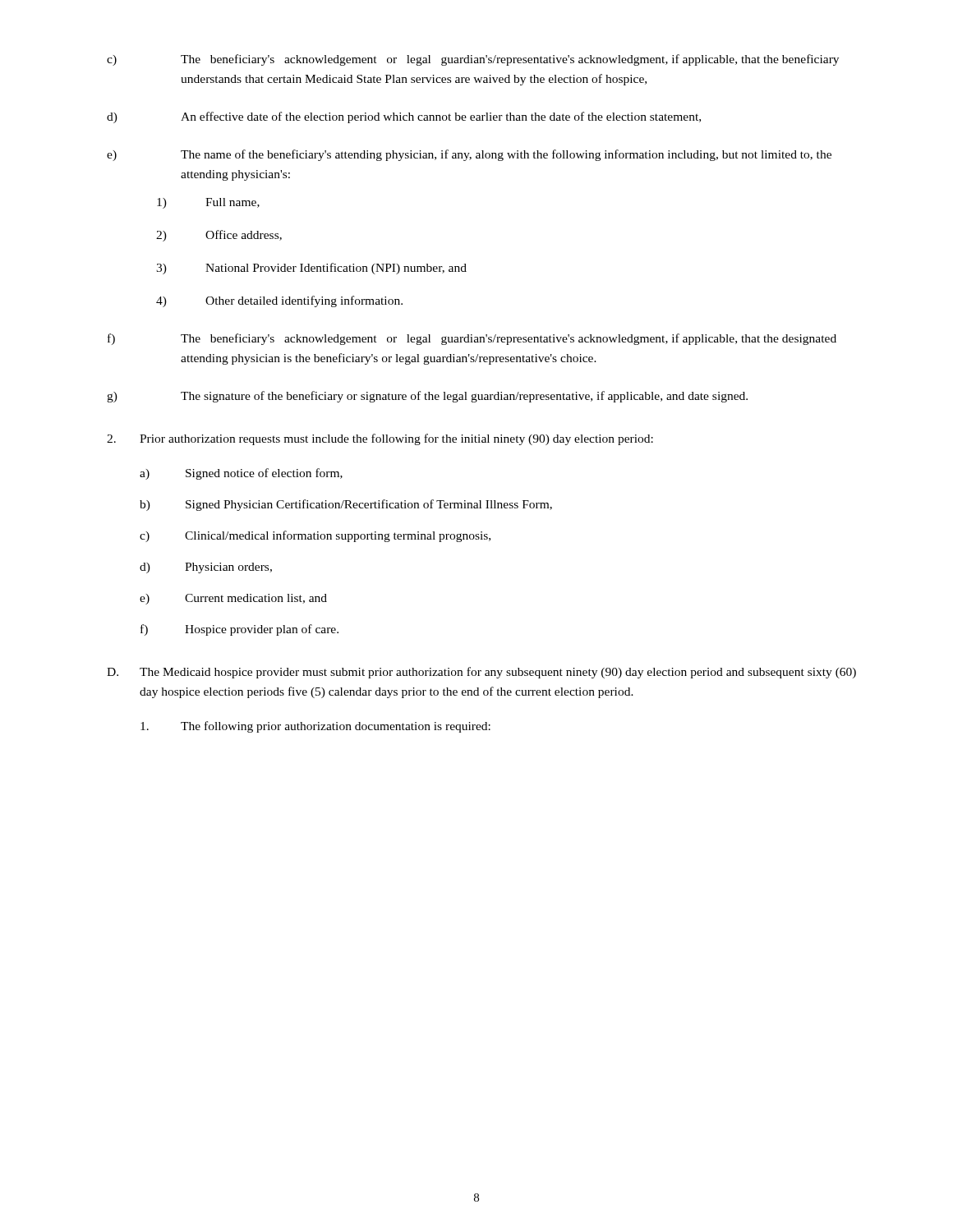
Task: Click where it says "4) Other detailed identifying information."
Action: 280,301
